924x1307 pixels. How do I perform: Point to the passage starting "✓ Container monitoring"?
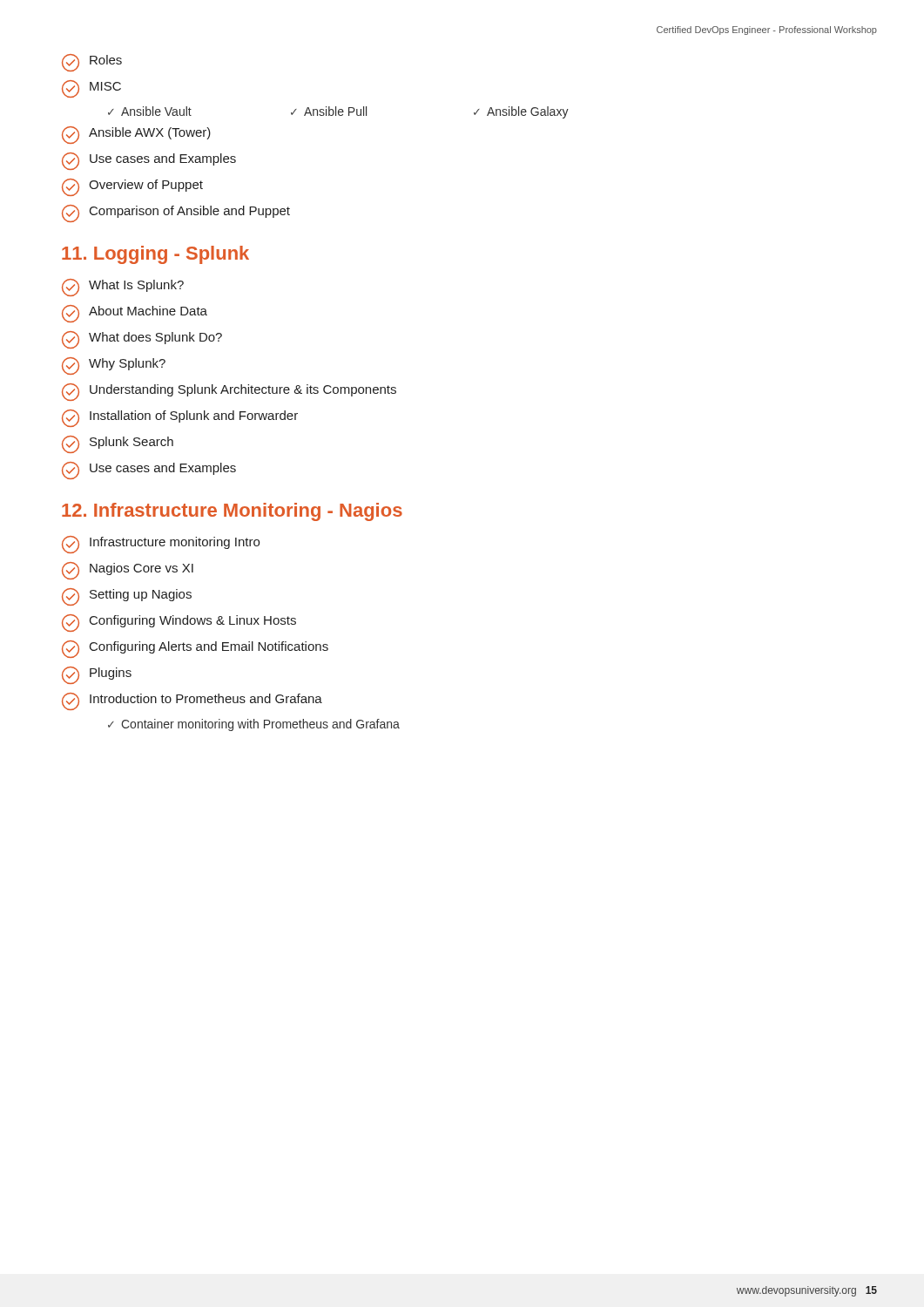(x=253, y=724)
